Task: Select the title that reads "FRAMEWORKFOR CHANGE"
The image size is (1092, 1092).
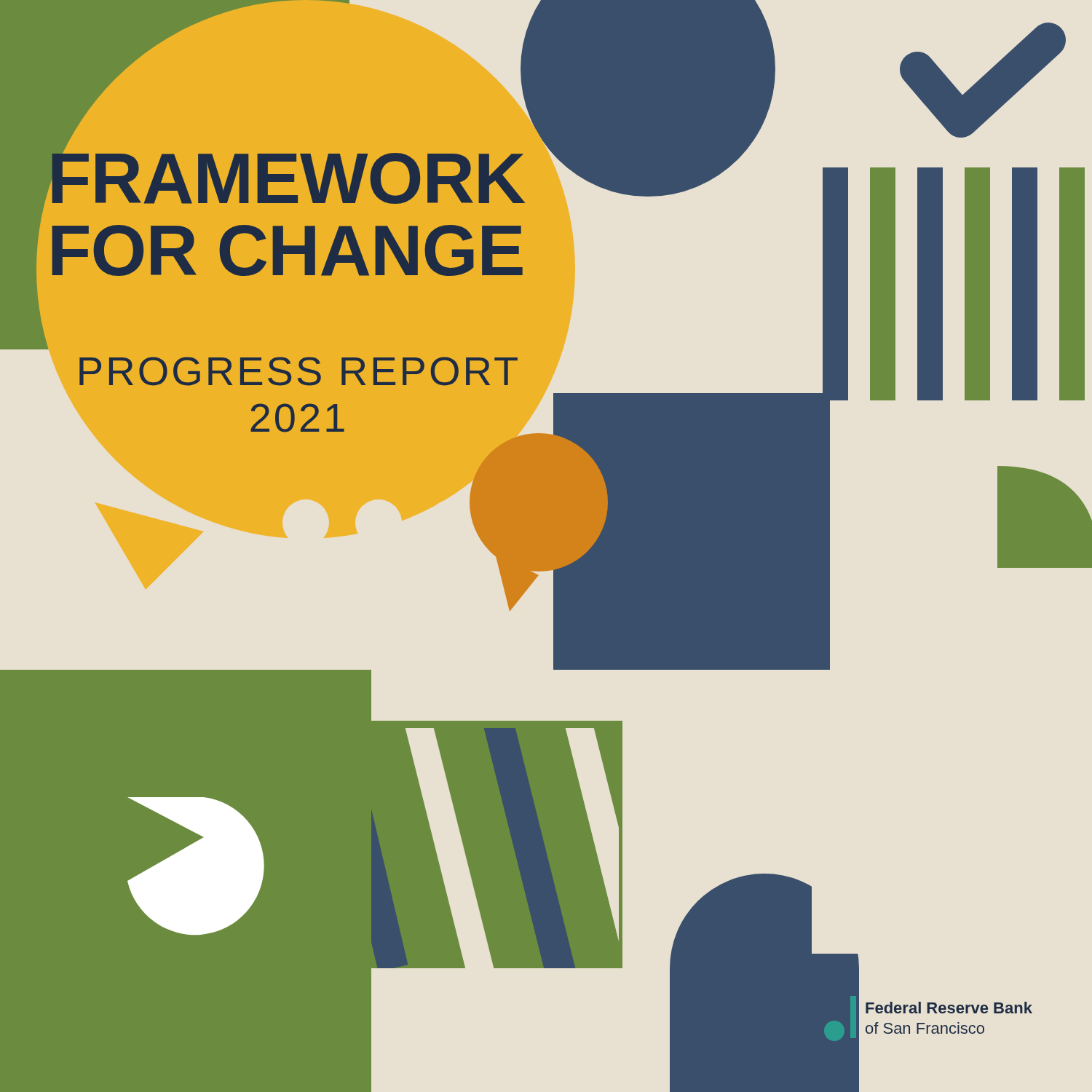Action: [286, 214]
